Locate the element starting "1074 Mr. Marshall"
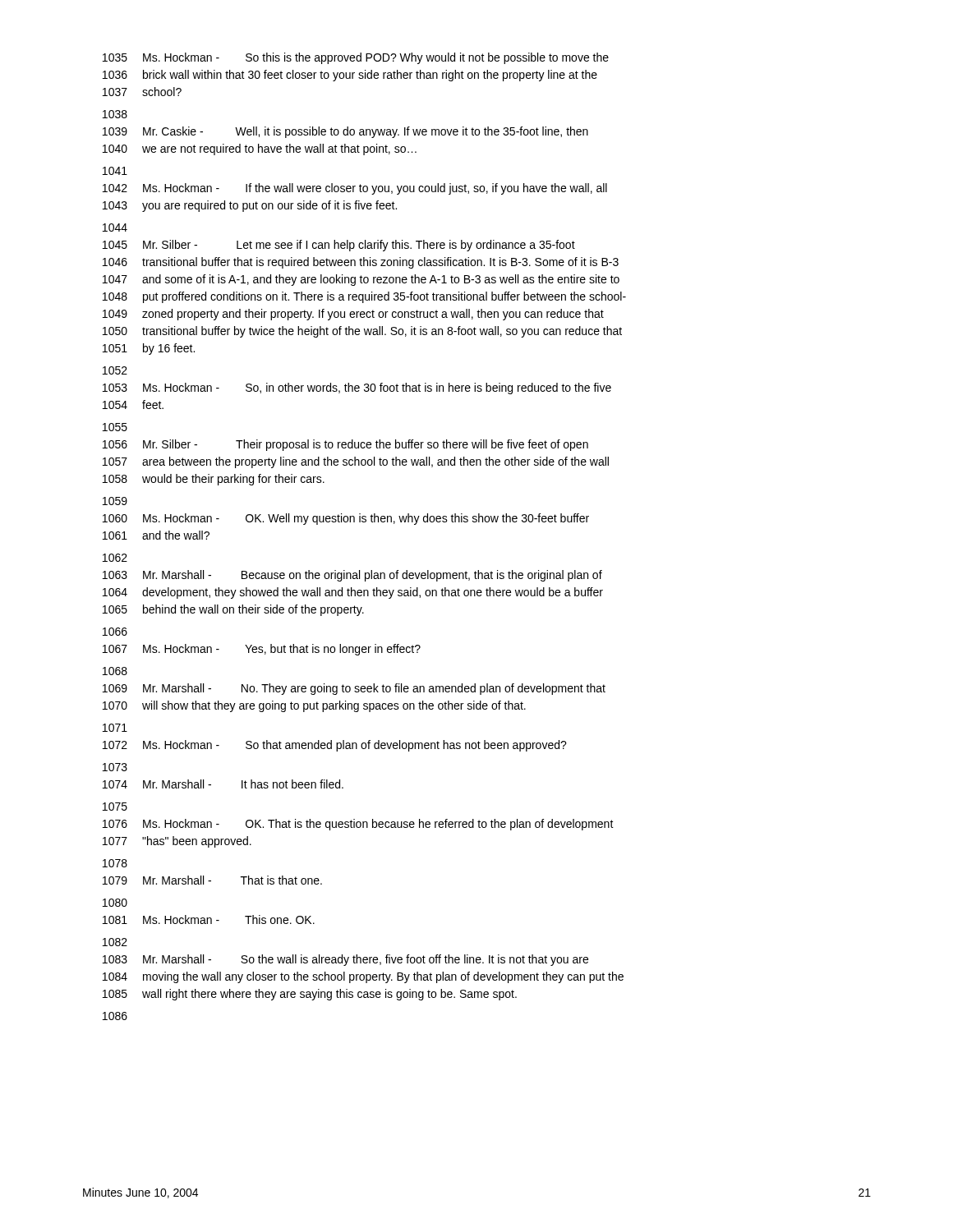953x1232 pixels. (110, 784)
